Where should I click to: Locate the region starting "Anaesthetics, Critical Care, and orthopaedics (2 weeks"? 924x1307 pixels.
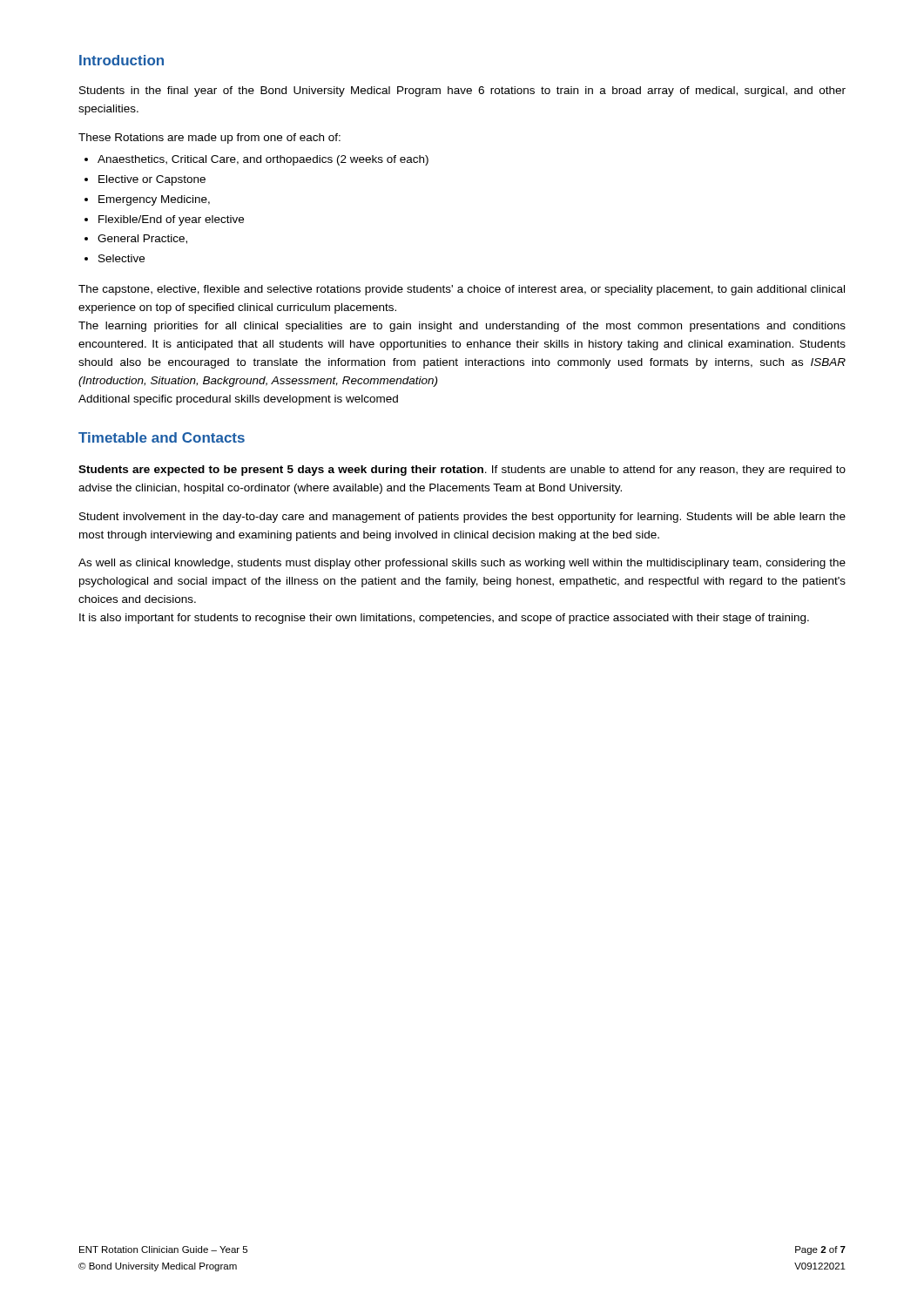263,159
